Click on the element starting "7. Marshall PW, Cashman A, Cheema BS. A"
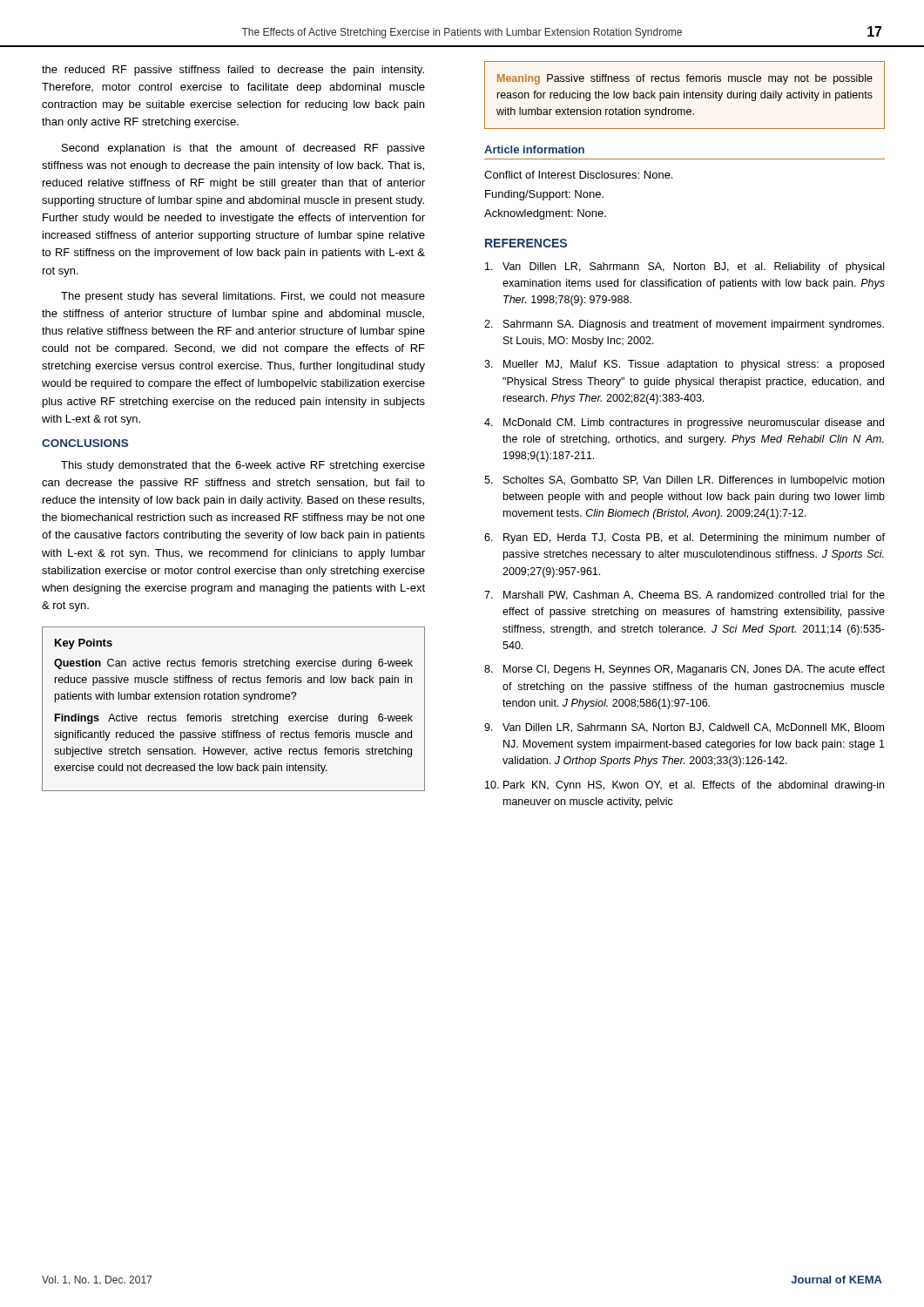Viewport: 924px width, 1307px height. click(684, 621)
